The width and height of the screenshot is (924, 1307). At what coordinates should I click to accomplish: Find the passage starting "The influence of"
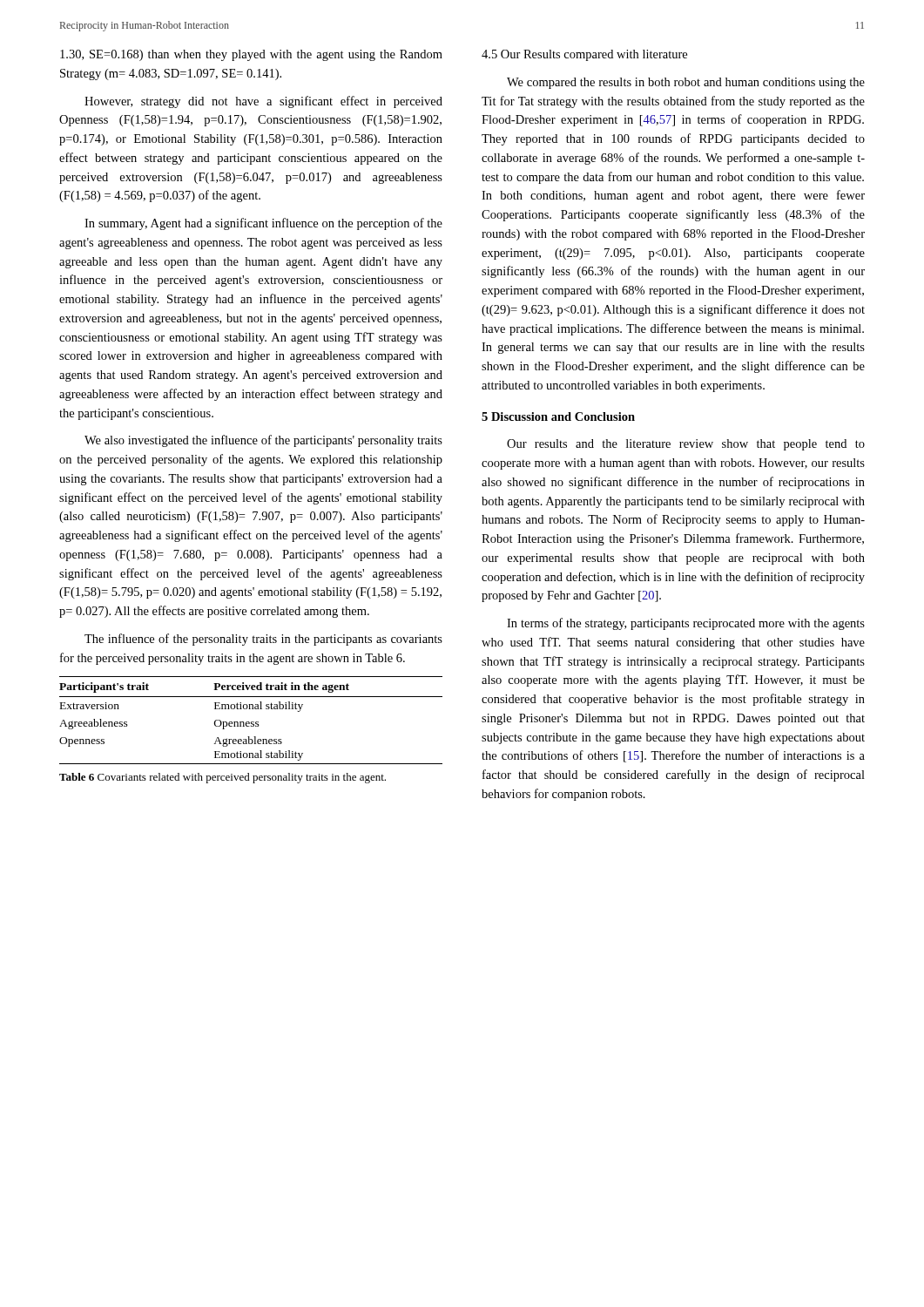(251, 649)
